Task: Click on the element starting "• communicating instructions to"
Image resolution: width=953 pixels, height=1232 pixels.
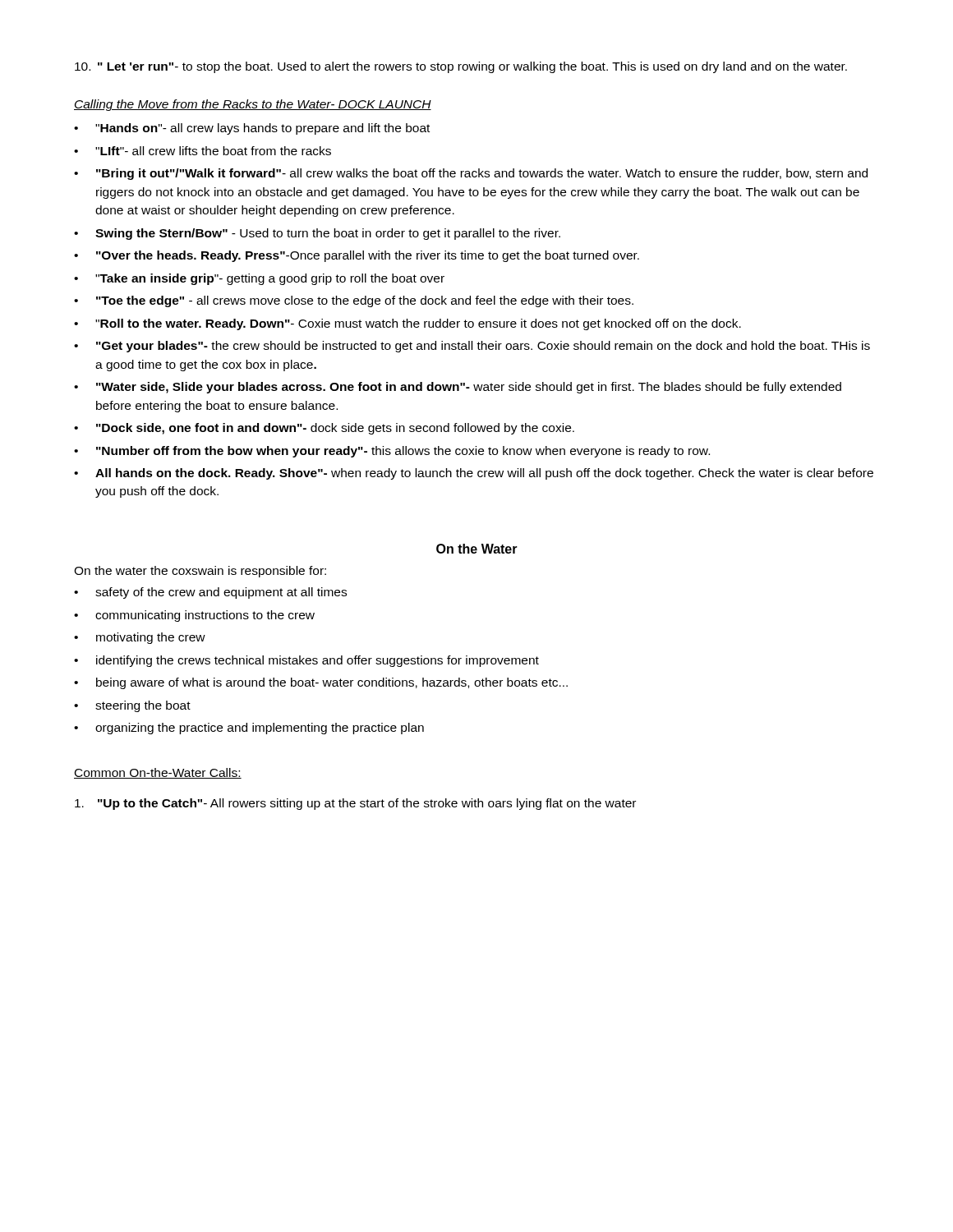Action: [x=194, y=616]
